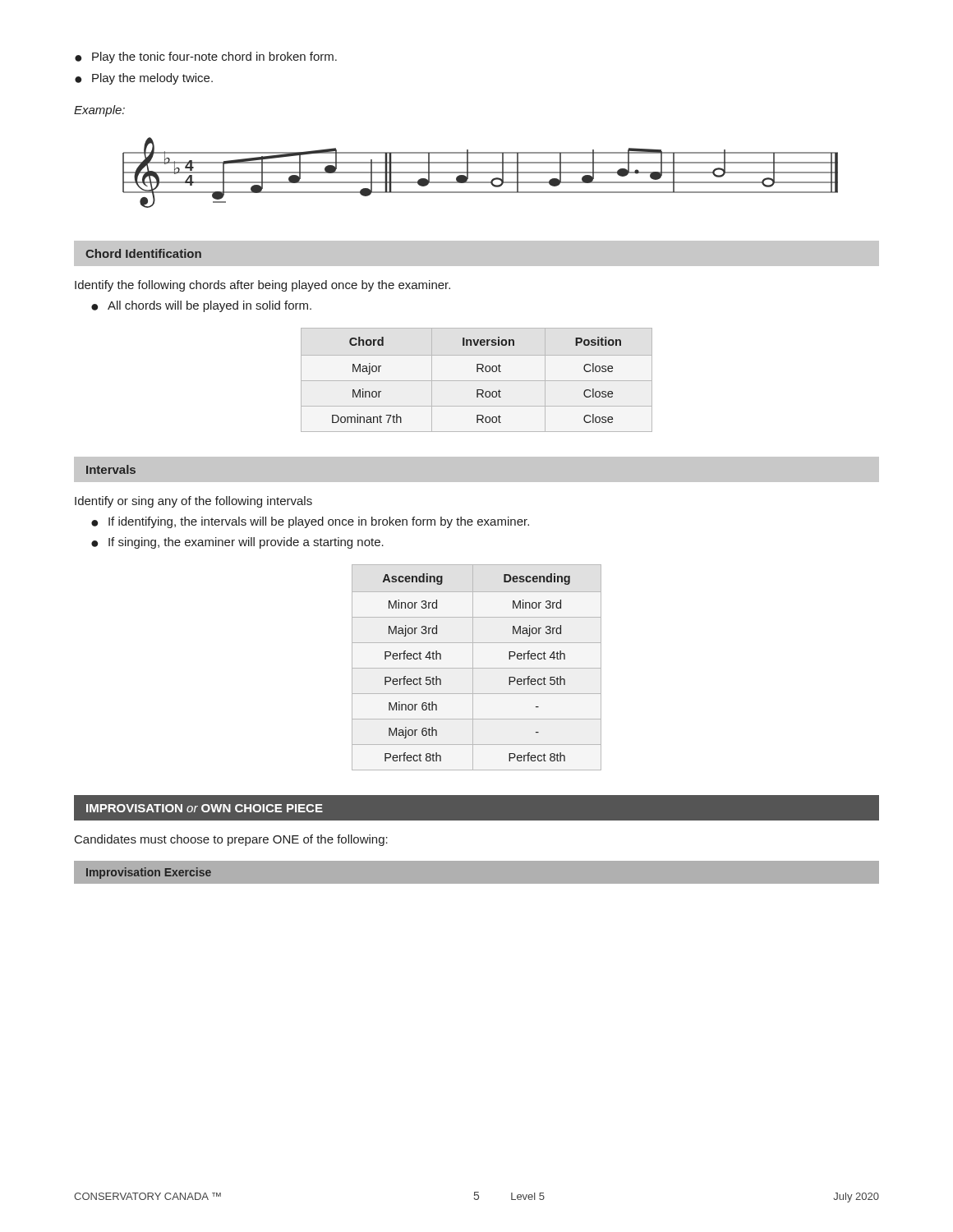953x1232 pixels.
Task: Click on the illustration
Action: pyautogui.click(x=476, y=175)
